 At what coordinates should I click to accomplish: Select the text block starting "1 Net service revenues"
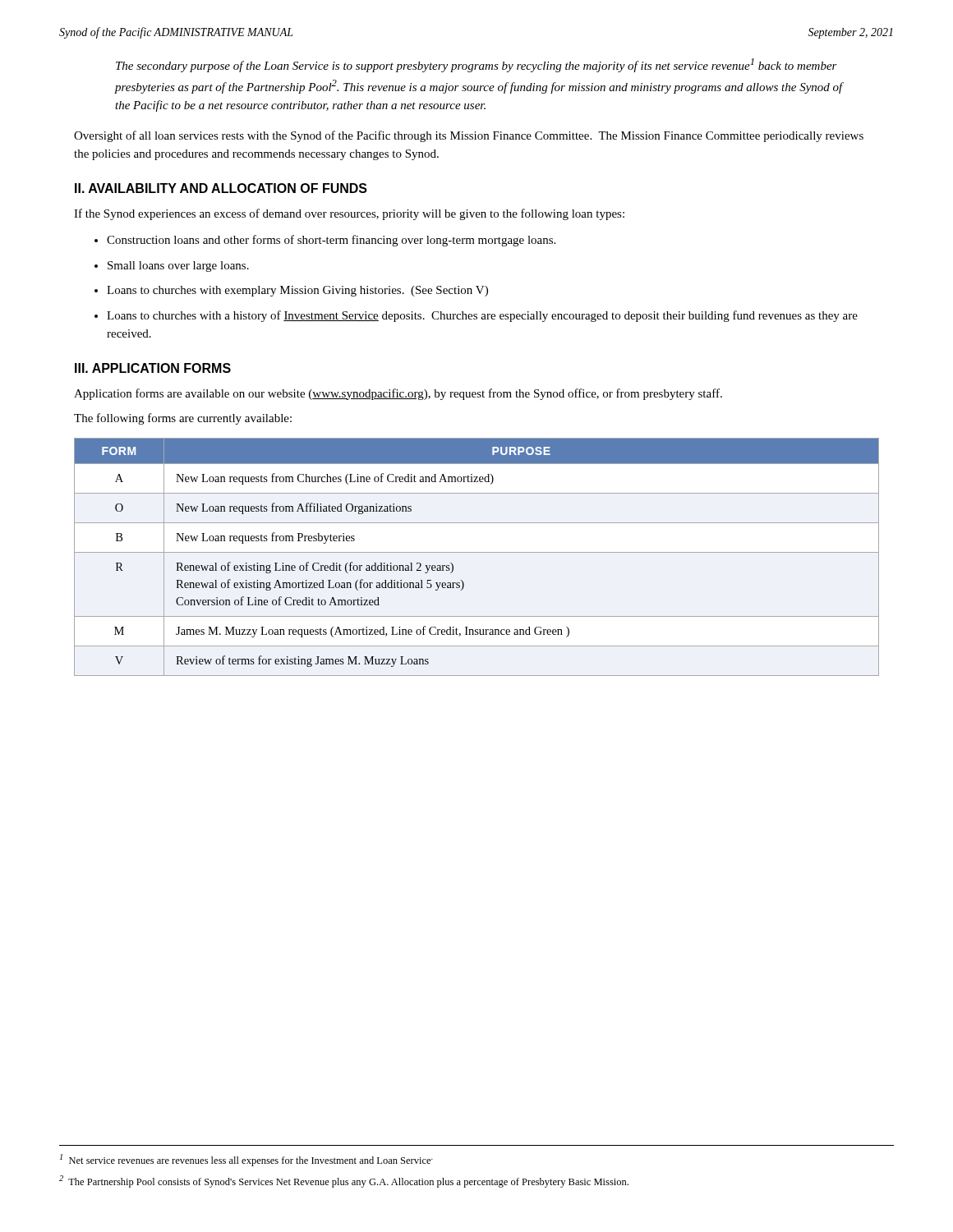246,1160
